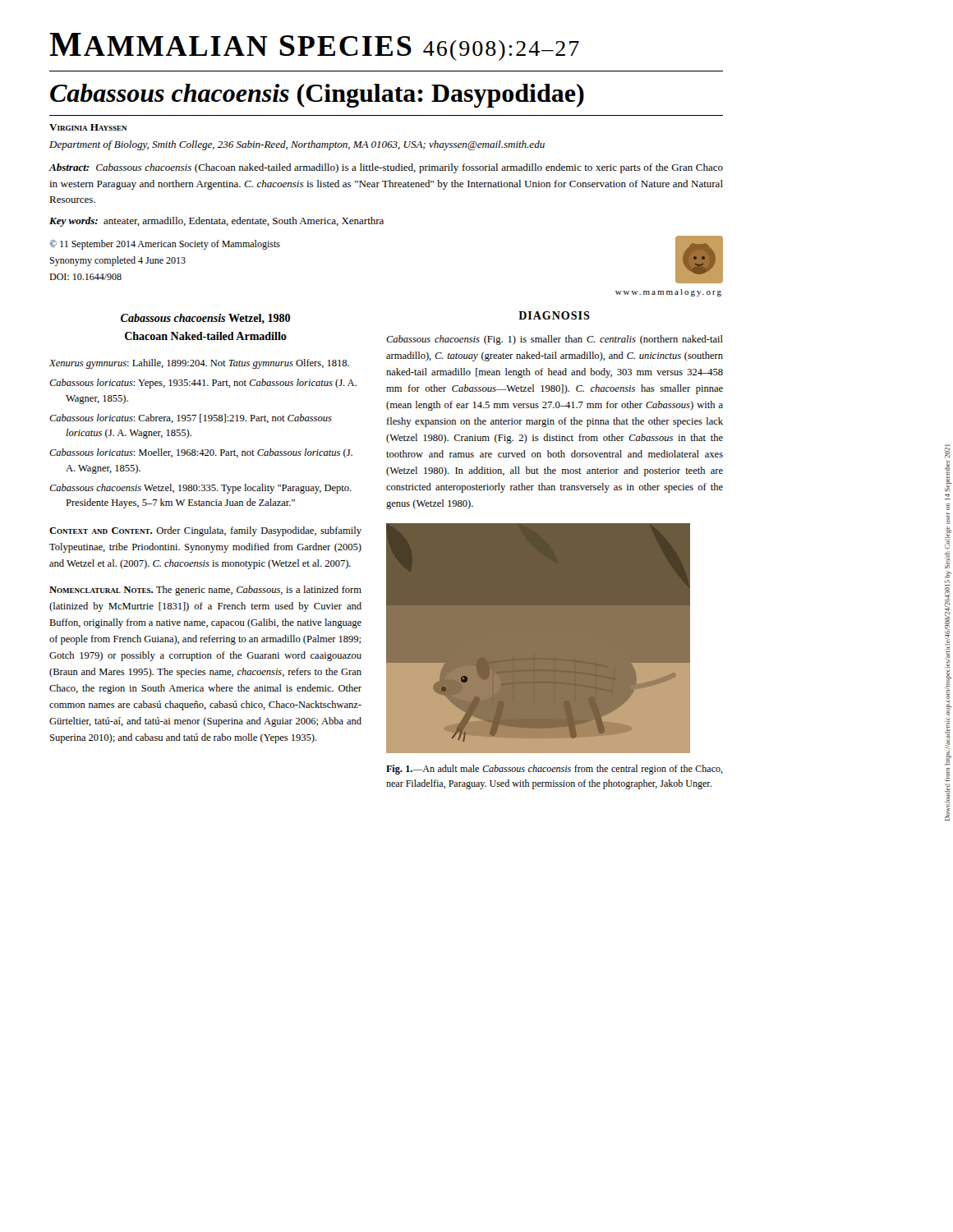This screenshot has height=1232, width=953.
Task: Point to the text block starting "© 11 September 2014 American"
Action: tap(165, 260)
